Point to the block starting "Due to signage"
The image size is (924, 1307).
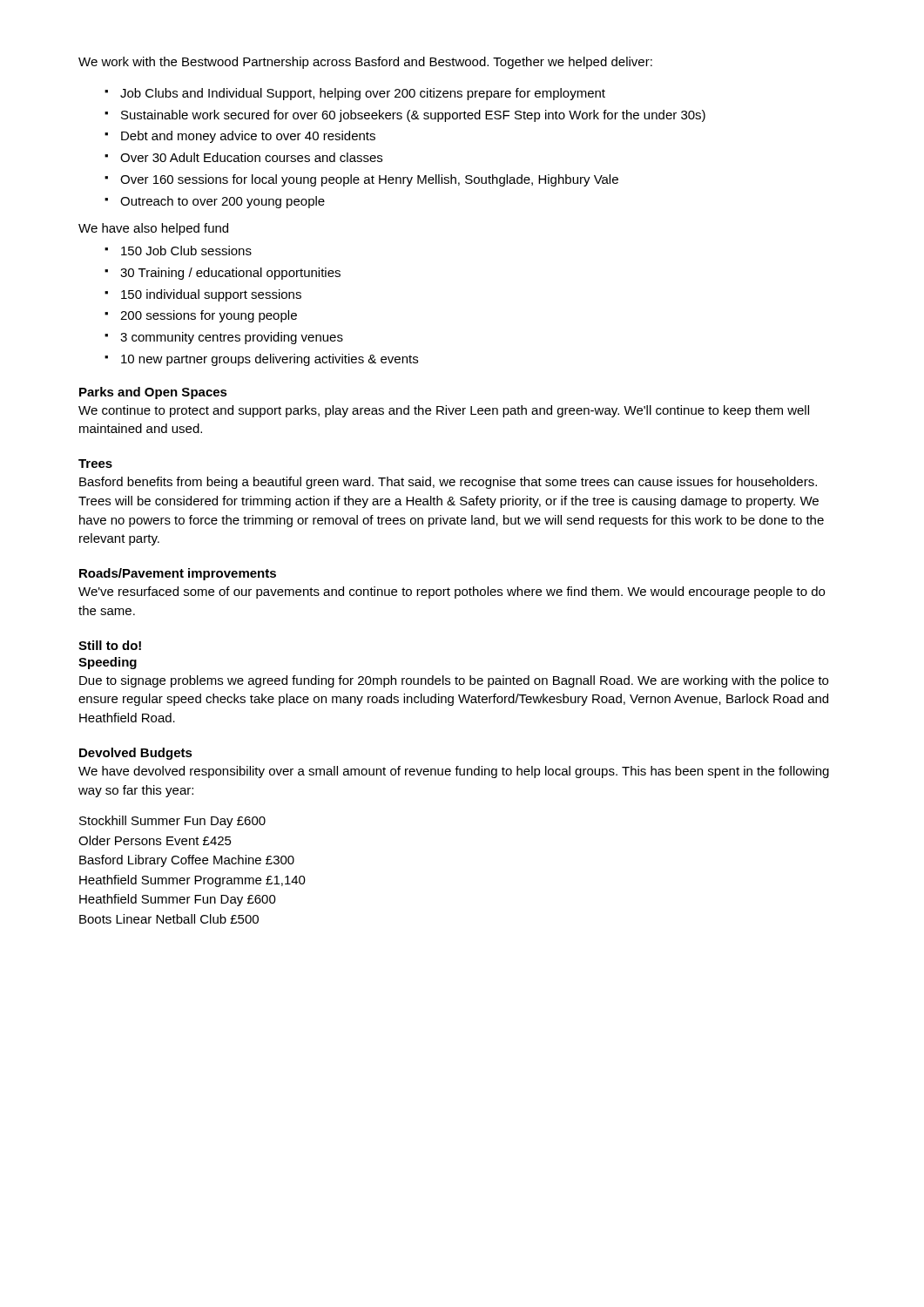click(454, 699)
